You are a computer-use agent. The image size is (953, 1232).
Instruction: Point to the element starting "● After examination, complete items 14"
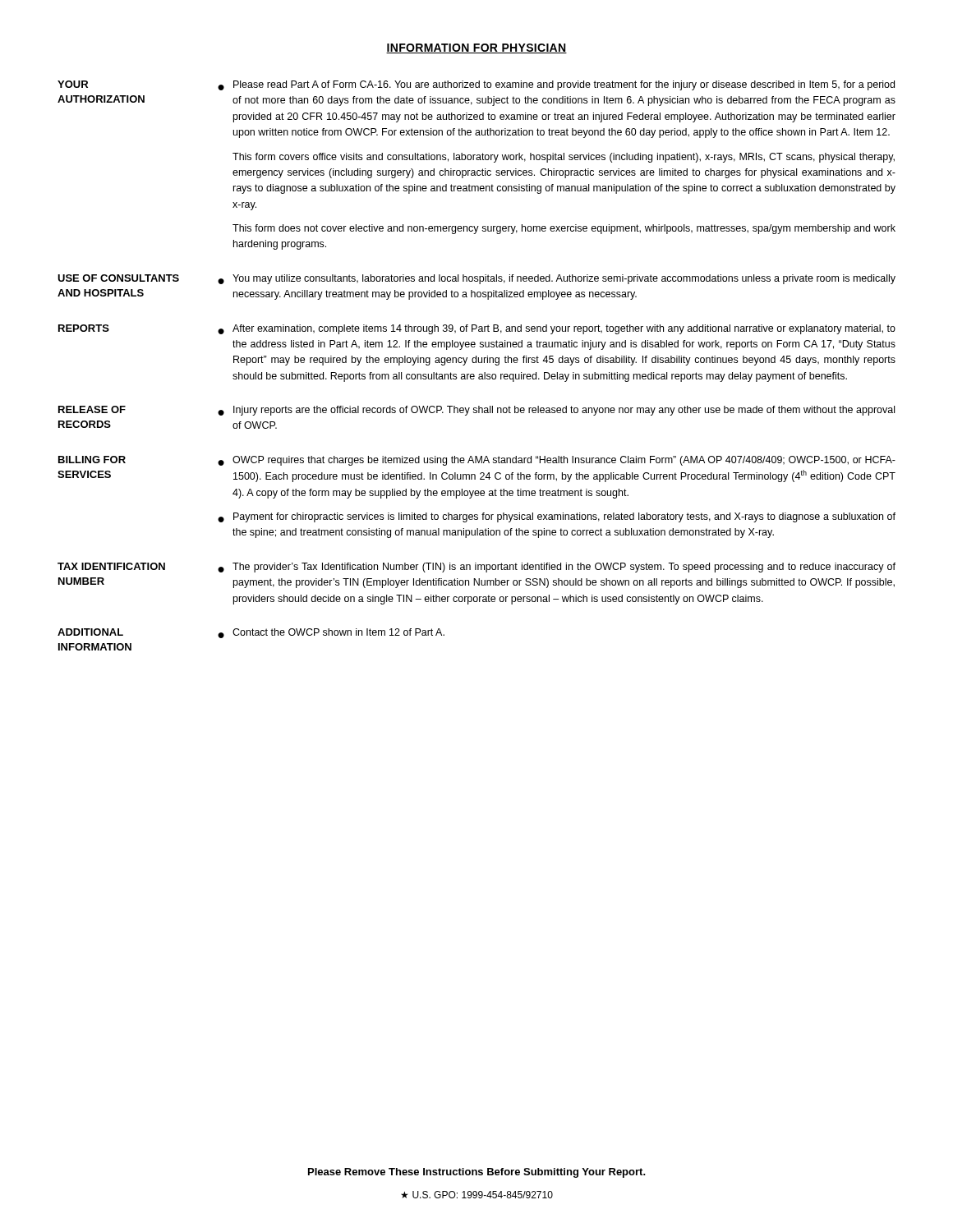(x=553, y=353)
